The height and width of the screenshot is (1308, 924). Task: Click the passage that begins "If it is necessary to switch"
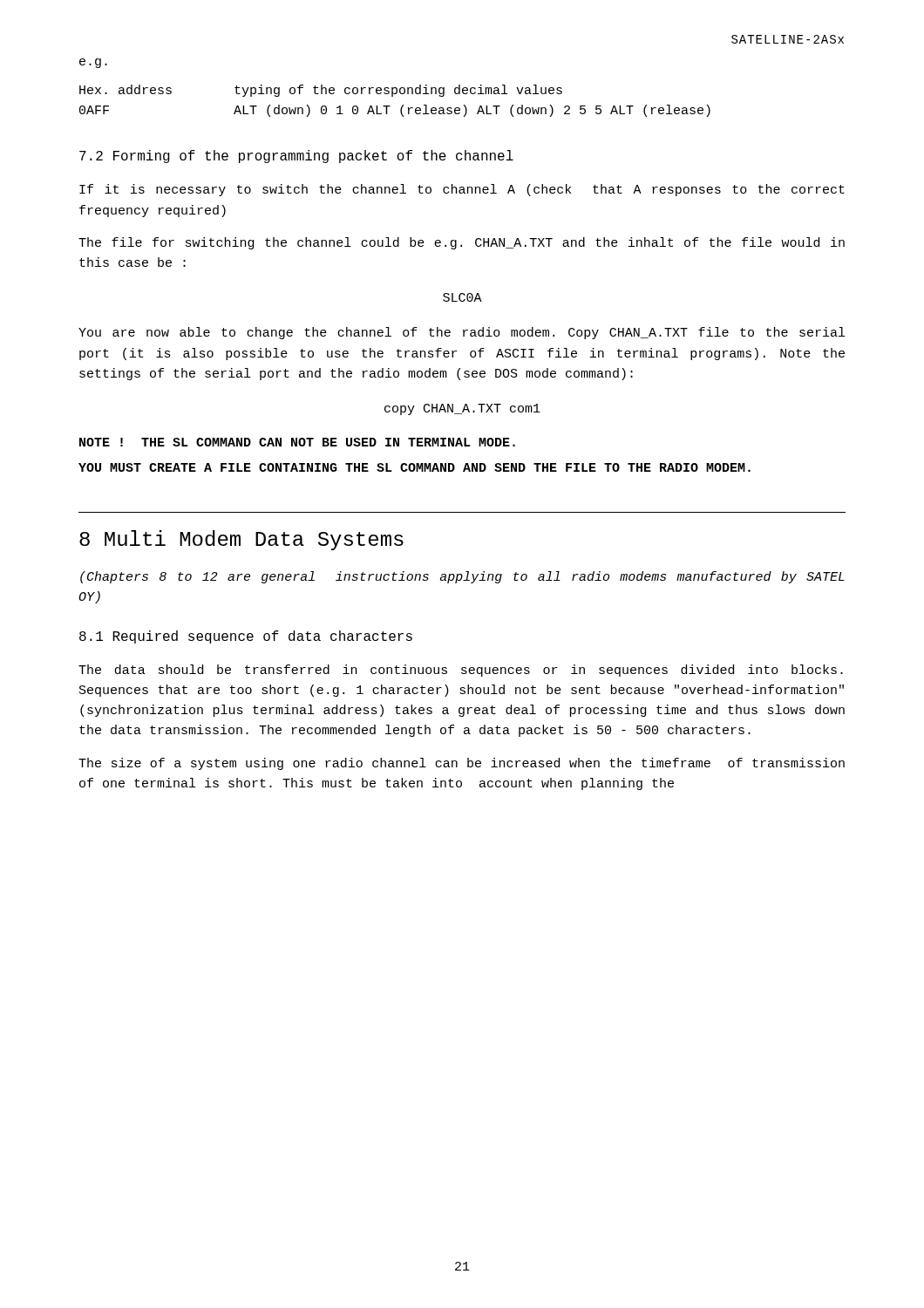coord(462,201)
